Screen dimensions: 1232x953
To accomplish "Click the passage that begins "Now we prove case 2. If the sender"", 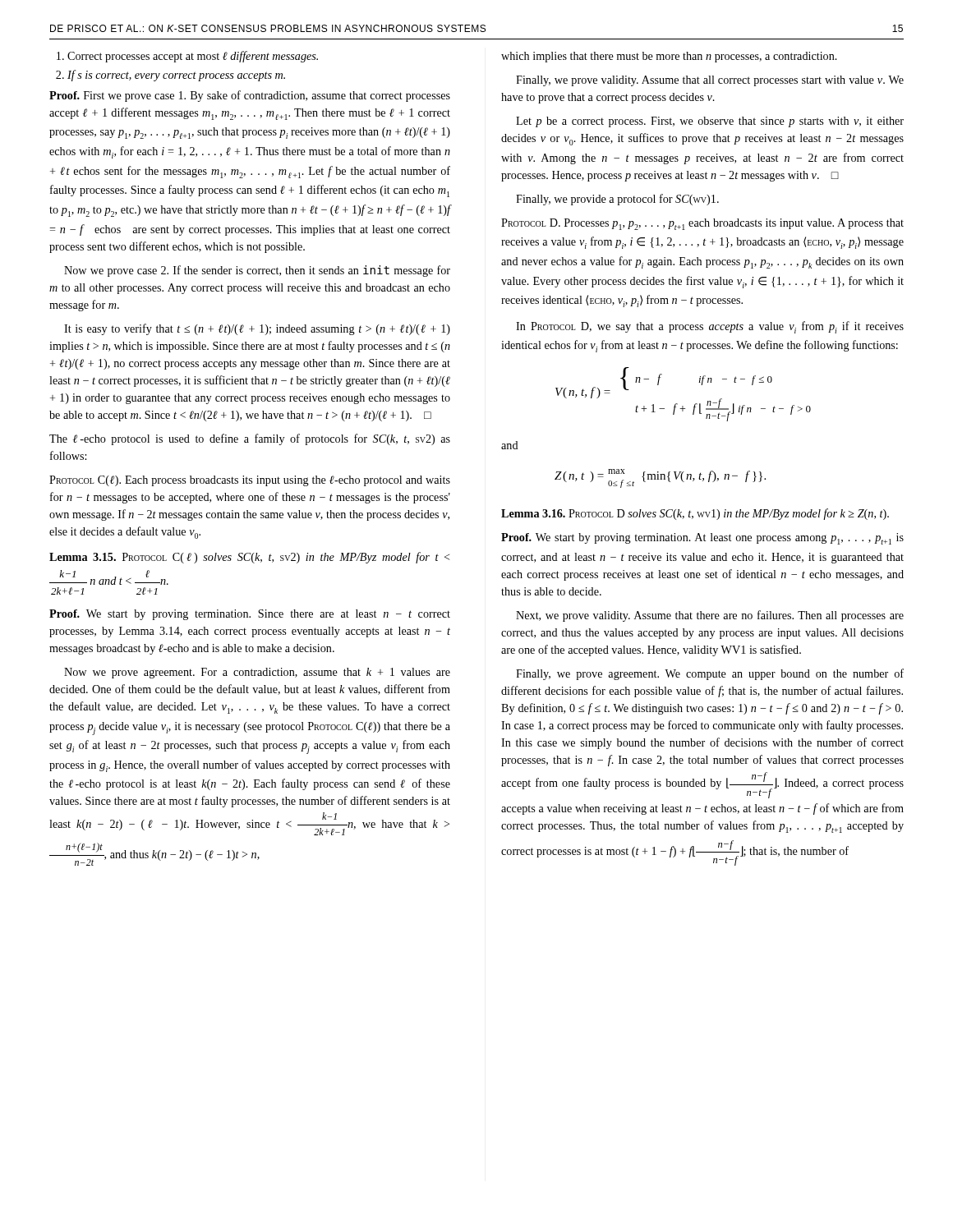I will point(250,287).
